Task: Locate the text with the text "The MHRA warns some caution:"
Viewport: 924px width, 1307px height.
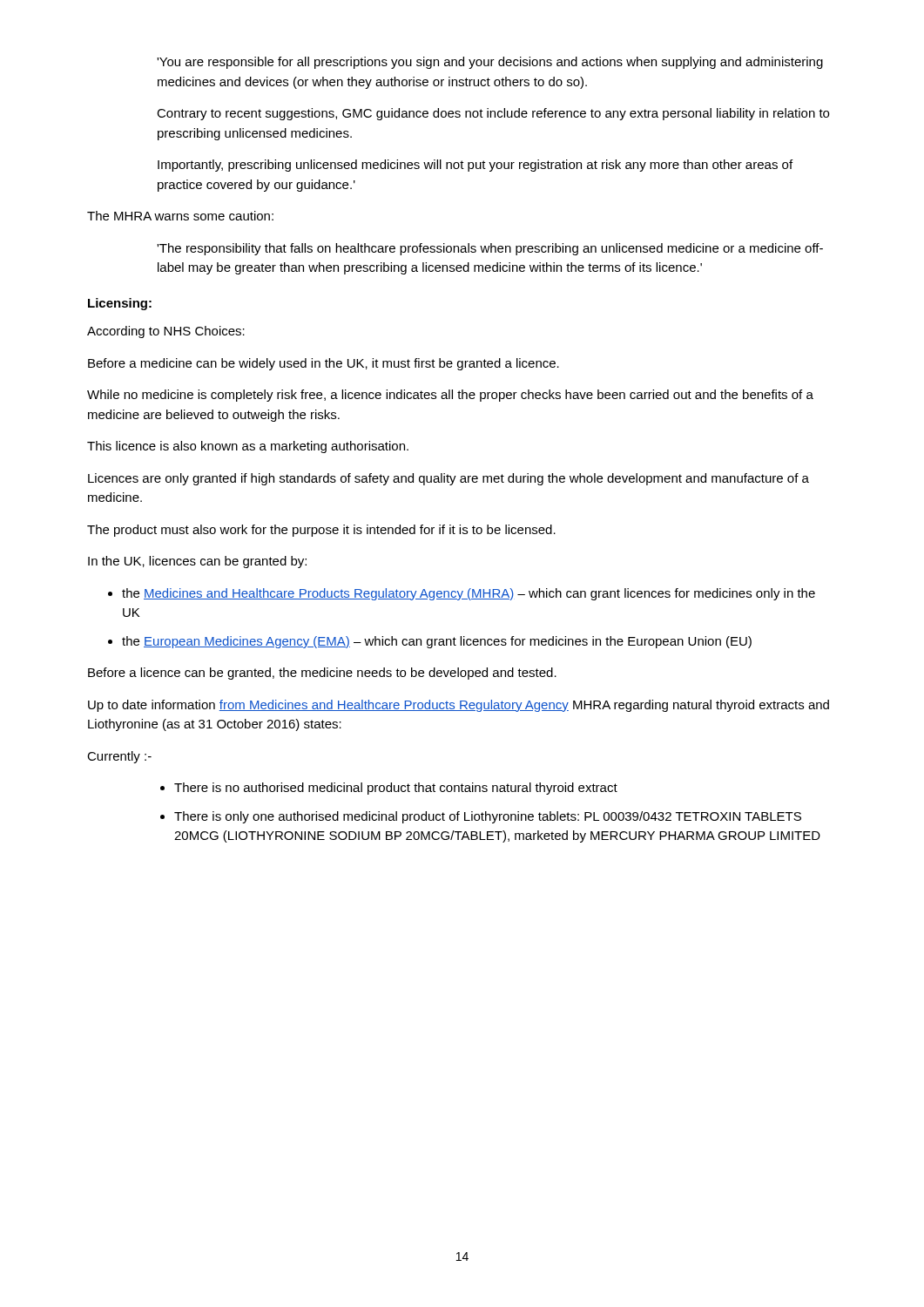Action: [x=181, y=216]
